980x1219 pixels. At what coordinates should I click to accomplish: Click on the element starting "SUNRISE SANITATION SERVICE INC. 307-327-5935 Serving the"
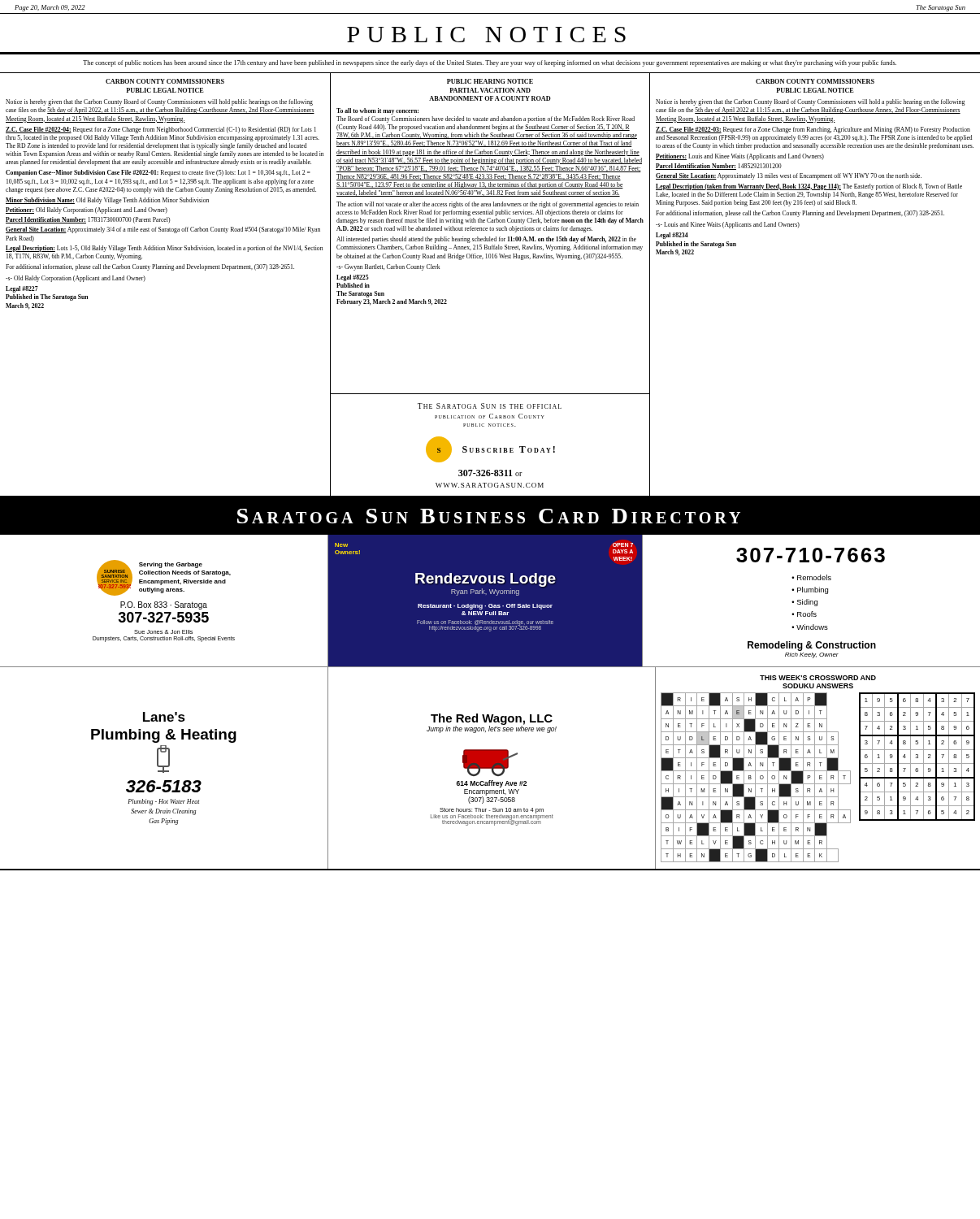point(164,600)
